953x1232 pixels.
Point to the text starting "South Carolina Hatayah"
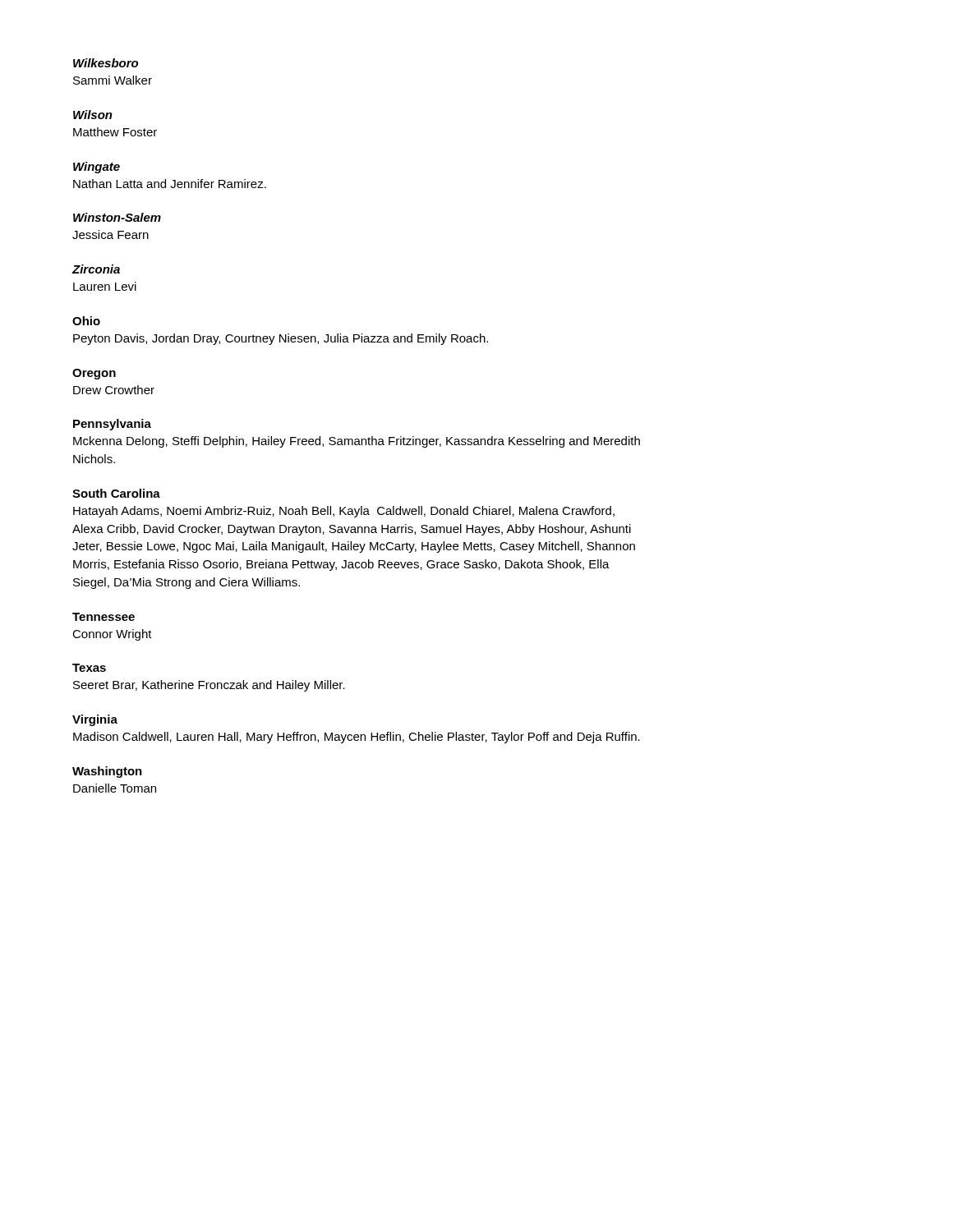click(x=360, y=539)
